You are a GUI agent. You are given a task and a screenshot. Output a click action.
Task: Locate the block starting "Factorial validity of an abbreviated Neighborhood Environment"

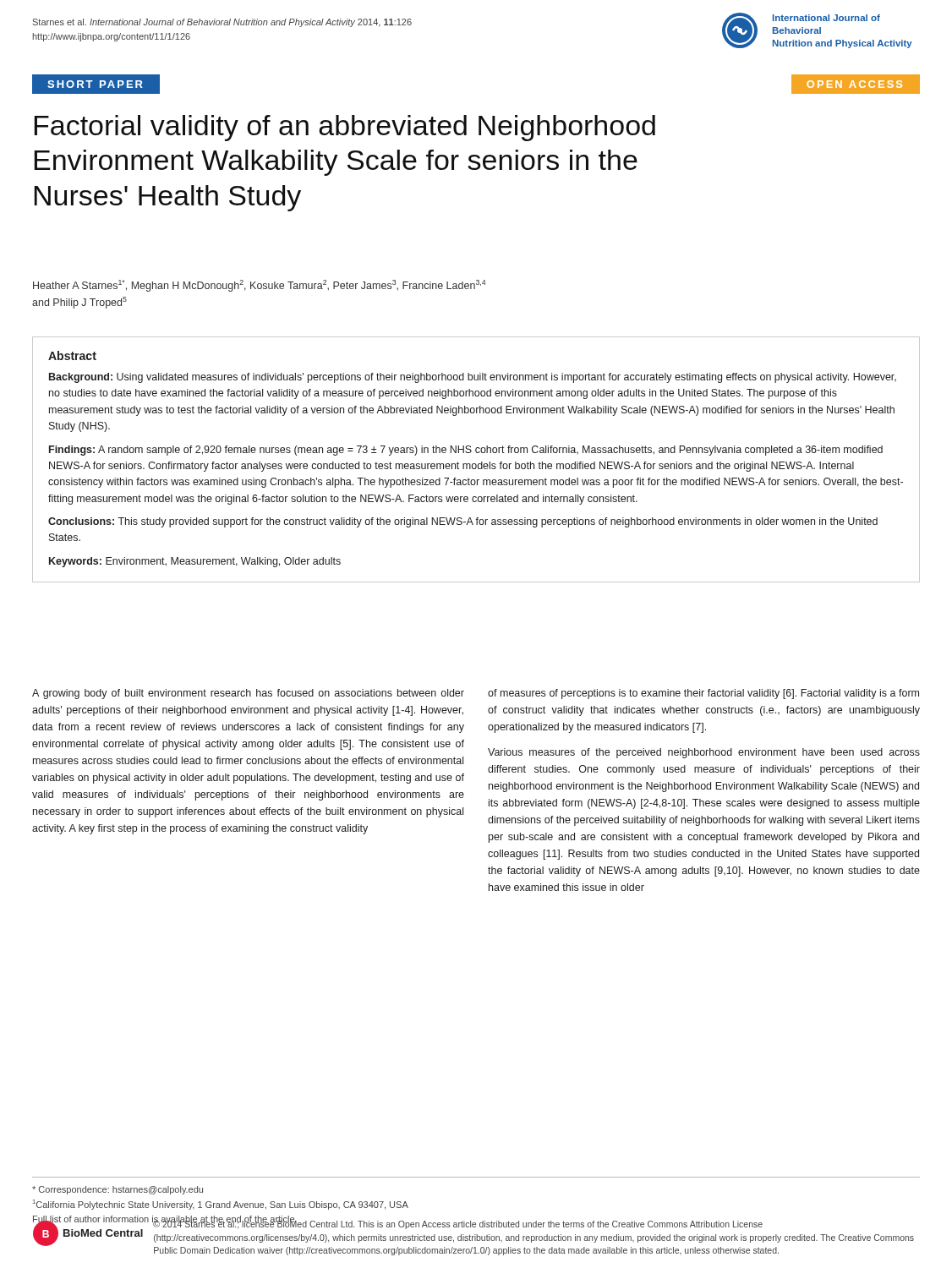tap(345, 160)
